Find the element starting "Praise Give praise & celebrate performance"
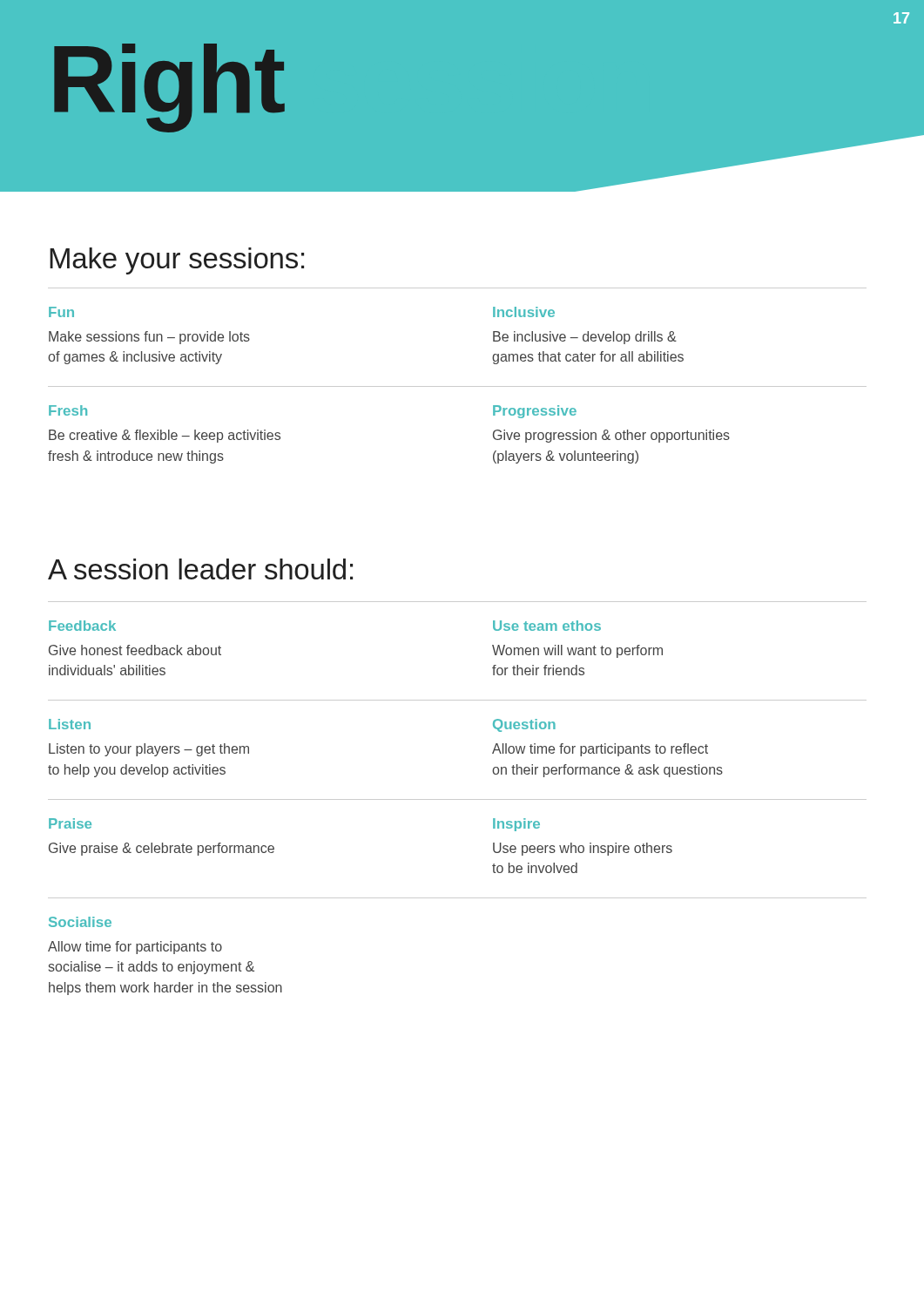Image resolution: width=924 pixels, height=1307 pixels. tap(244, 837)
